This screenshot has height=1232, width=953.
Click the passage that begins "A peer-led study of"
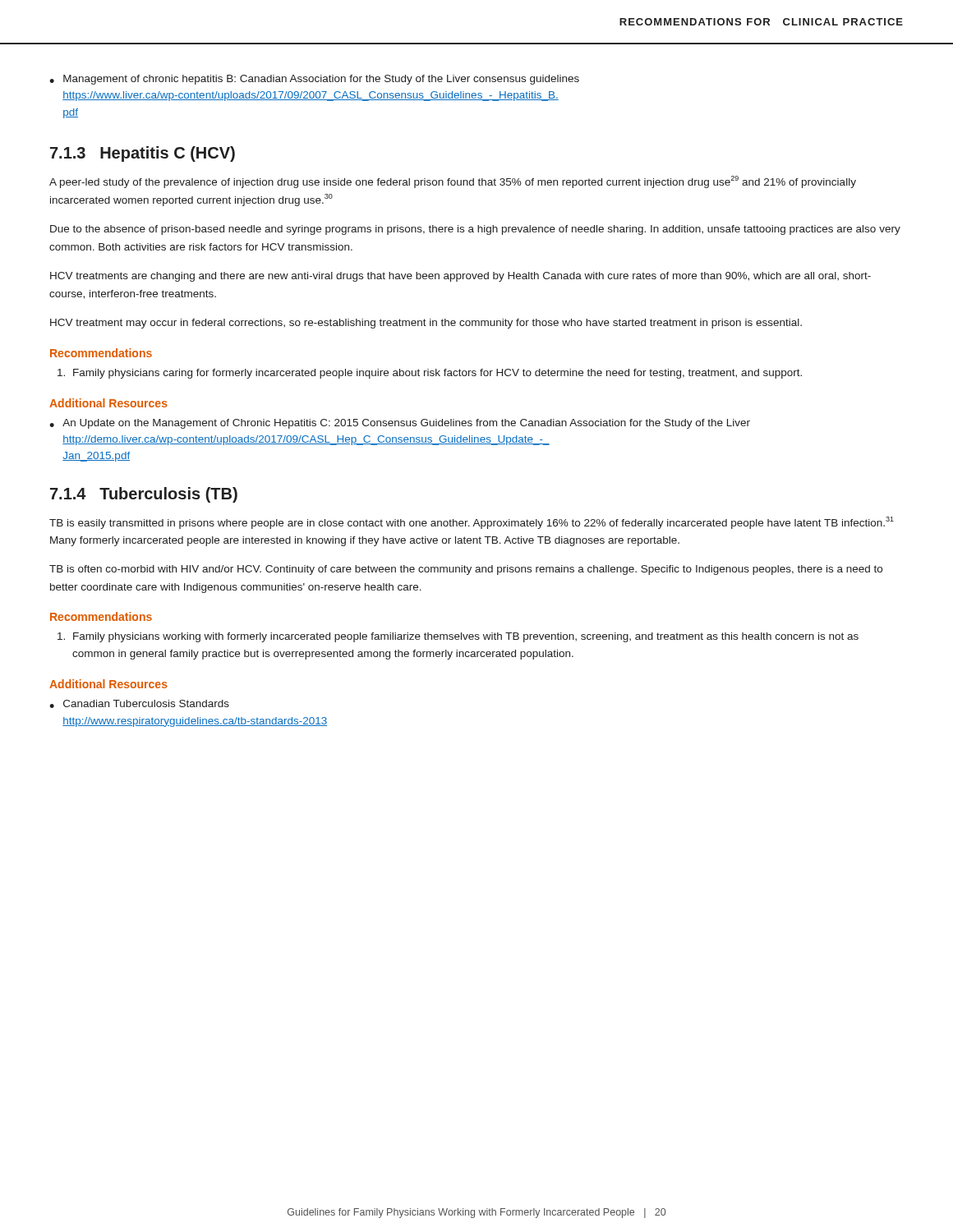pos(453,190)
